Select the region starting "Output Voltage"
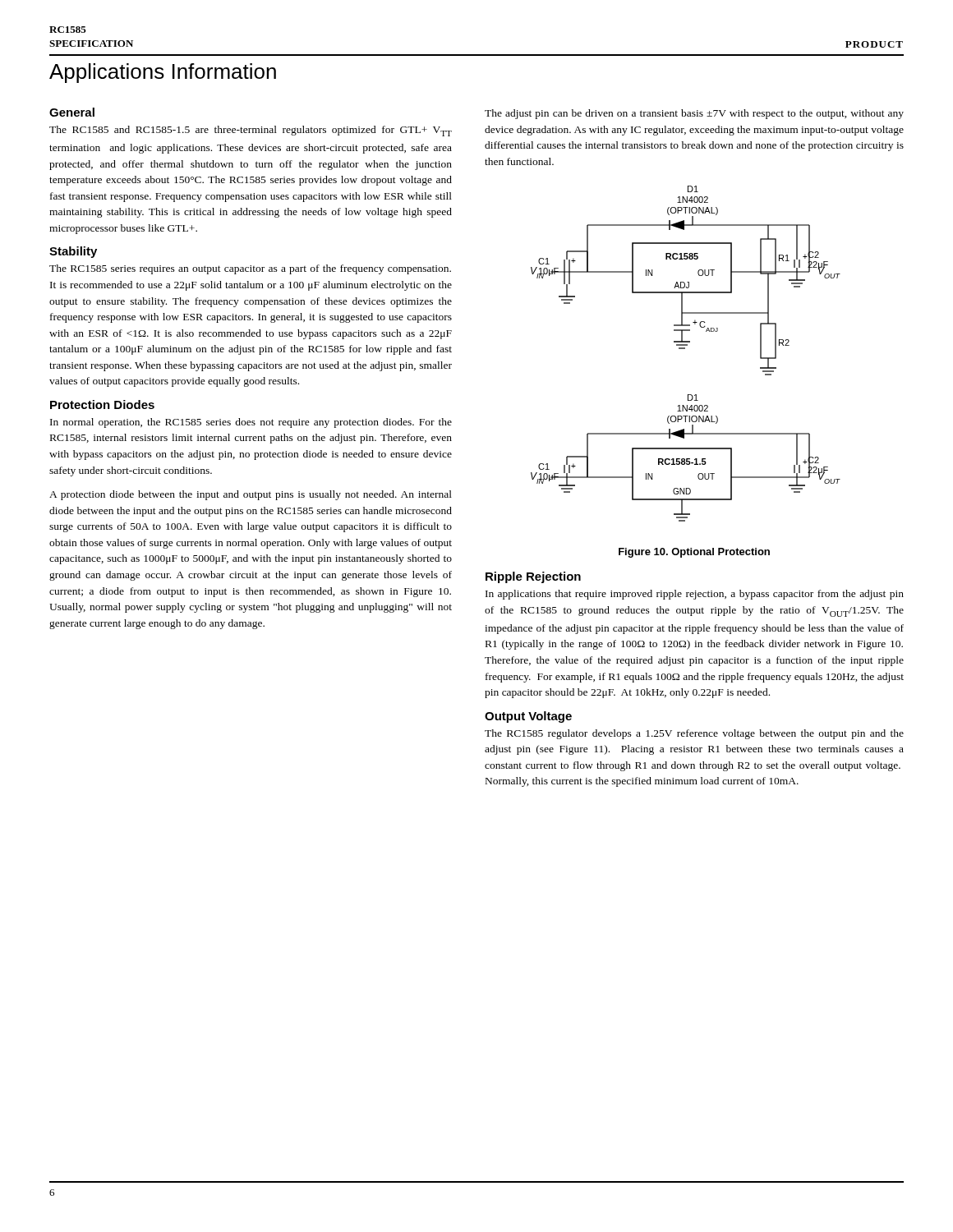Viewport: 953px width, 1232px height. (528, 715)
